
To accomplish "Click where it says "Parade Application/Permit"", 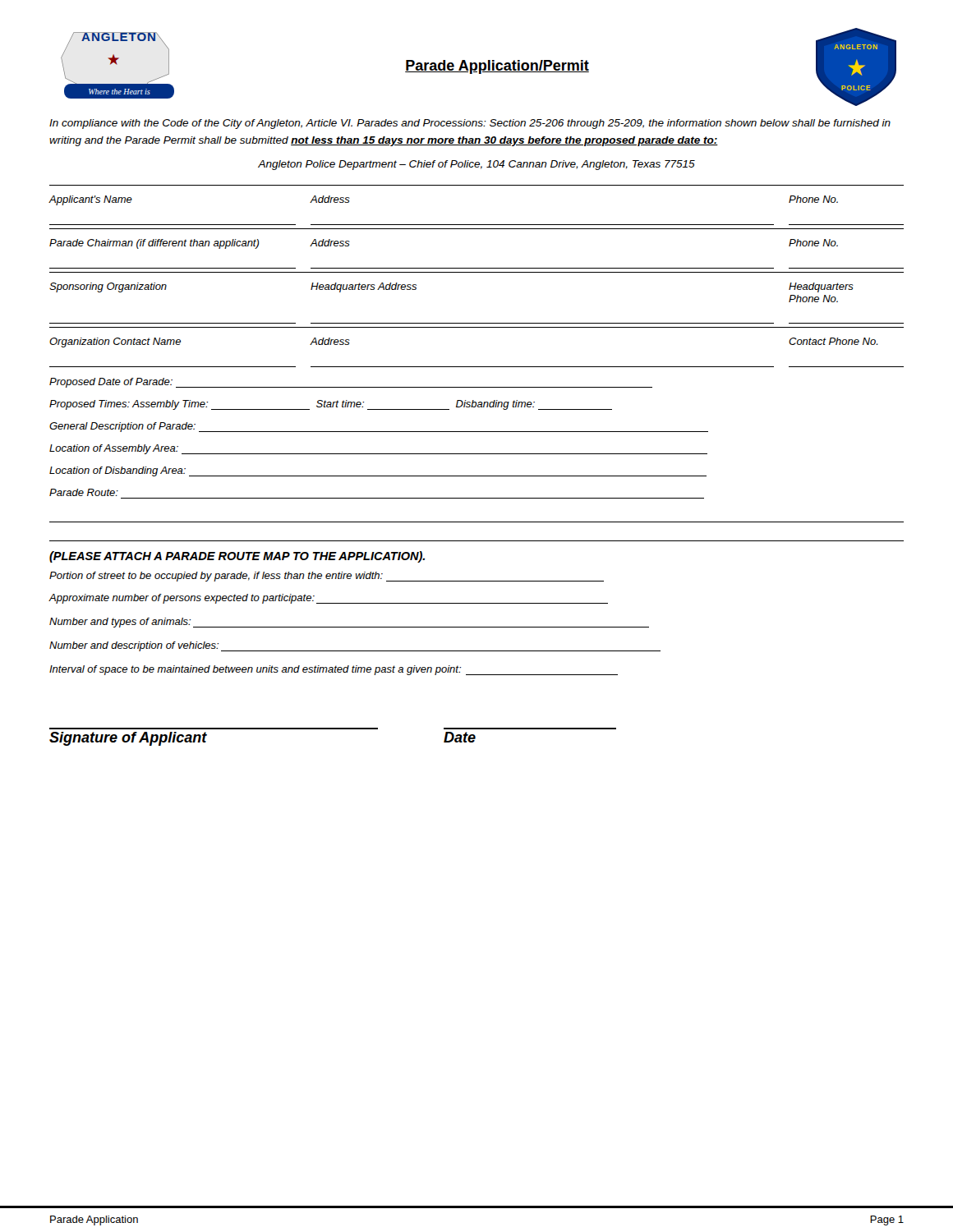I will click(497, 66).
